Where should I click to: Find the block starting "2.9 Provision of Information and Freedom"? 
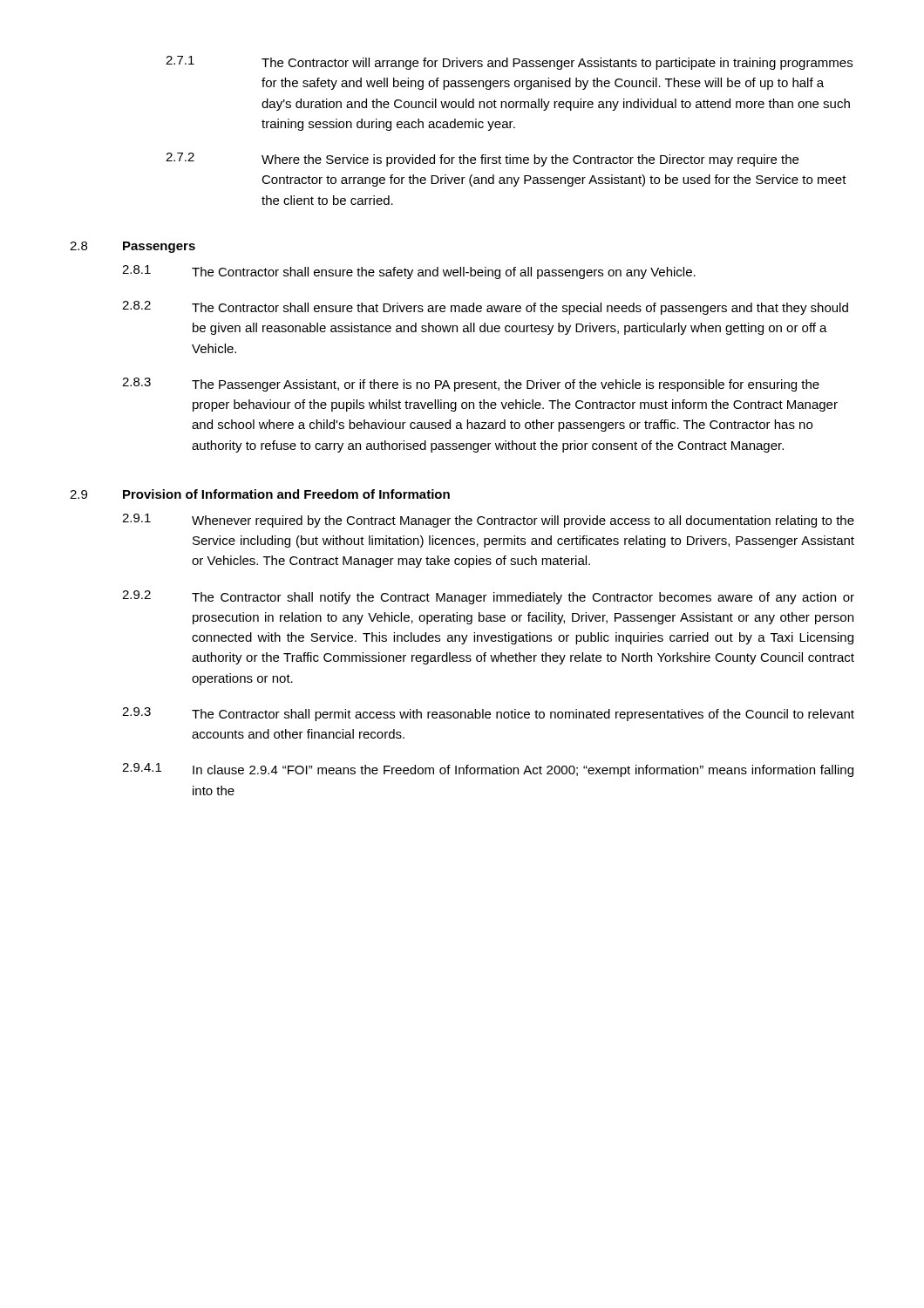coord(260,494)
